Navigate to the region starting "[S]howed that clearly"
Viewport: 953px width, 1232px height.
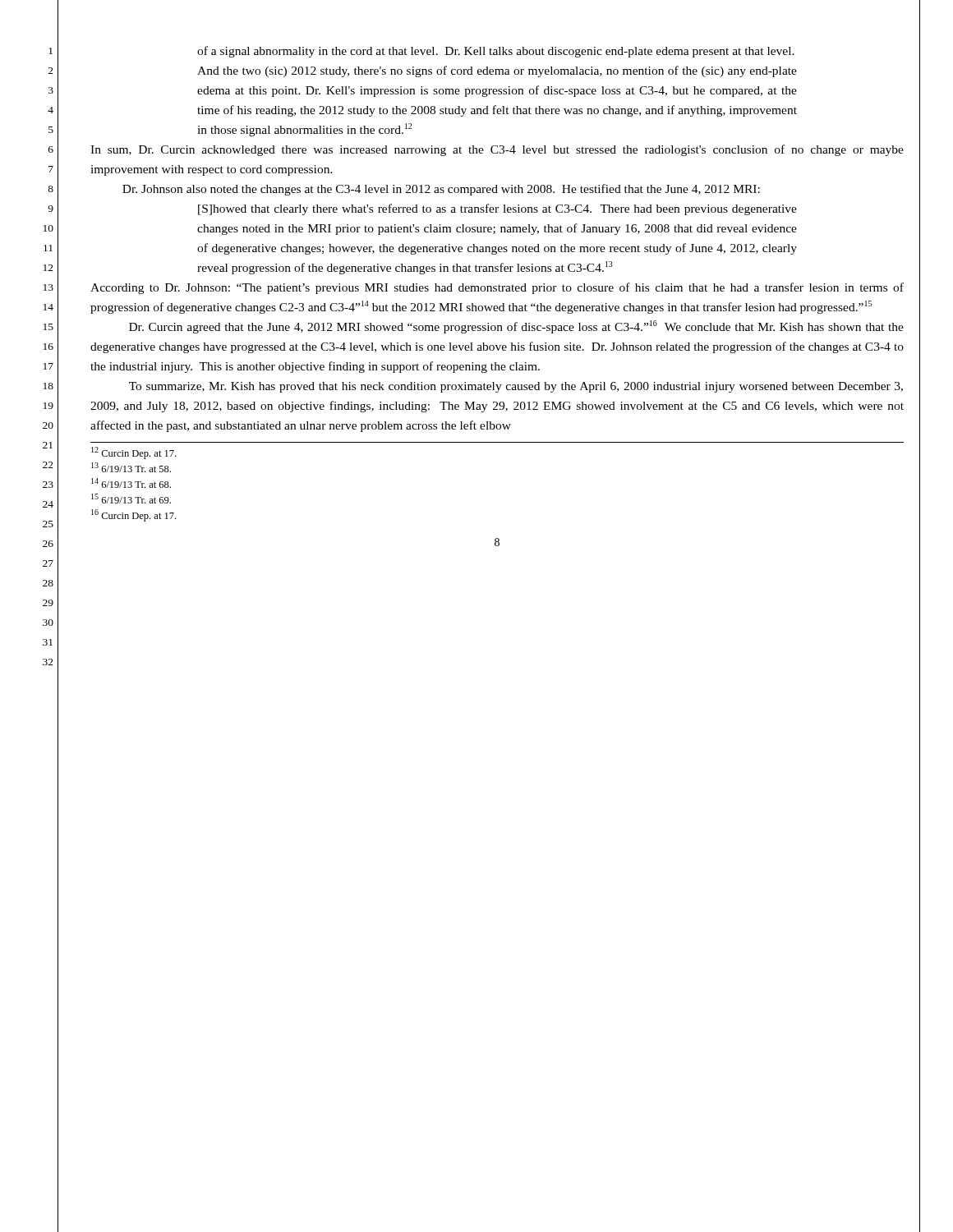click(497, 238)
